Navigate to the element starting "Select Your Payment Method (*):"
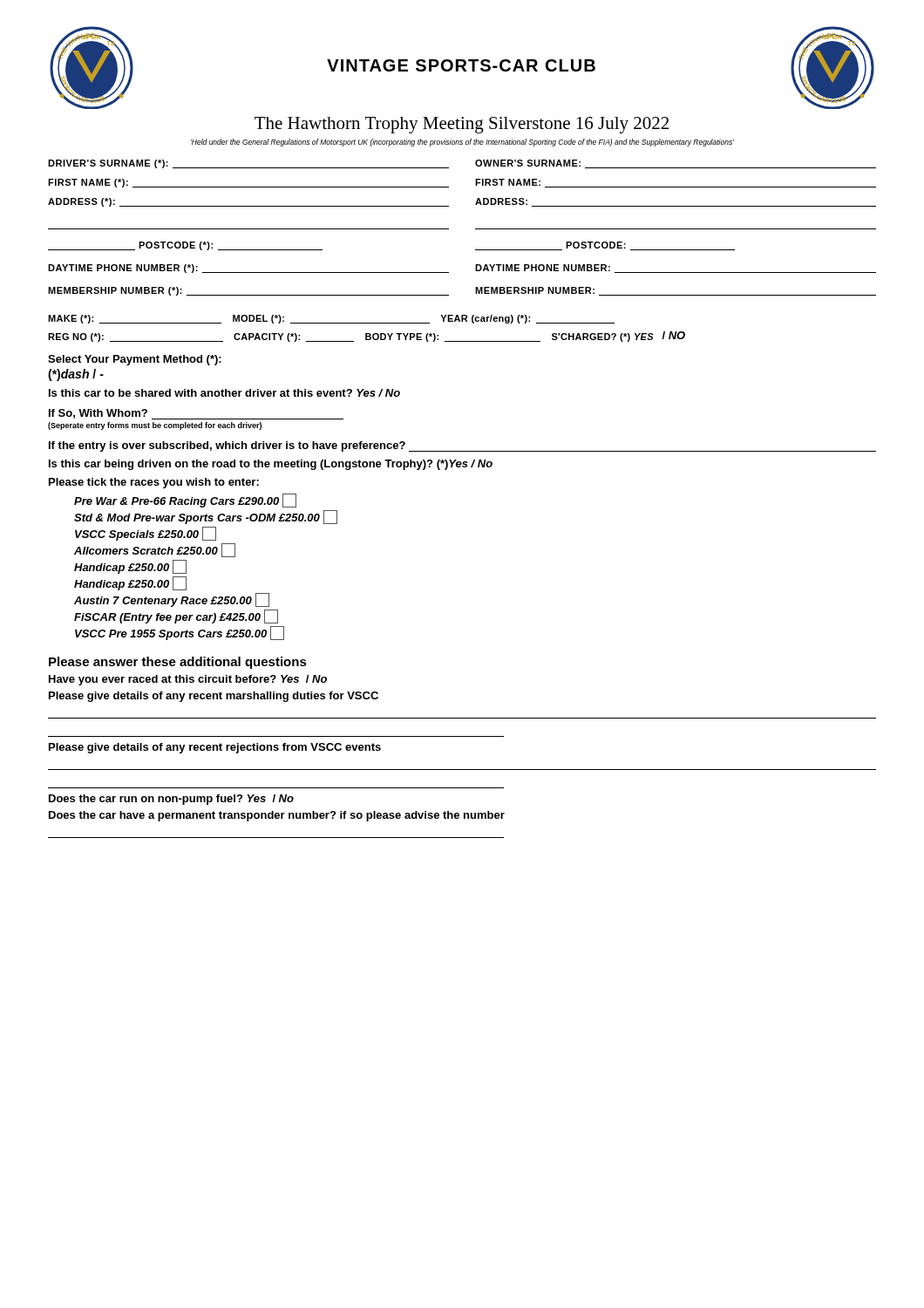This screenshot has height=1308, width=924. pos(135,360)
